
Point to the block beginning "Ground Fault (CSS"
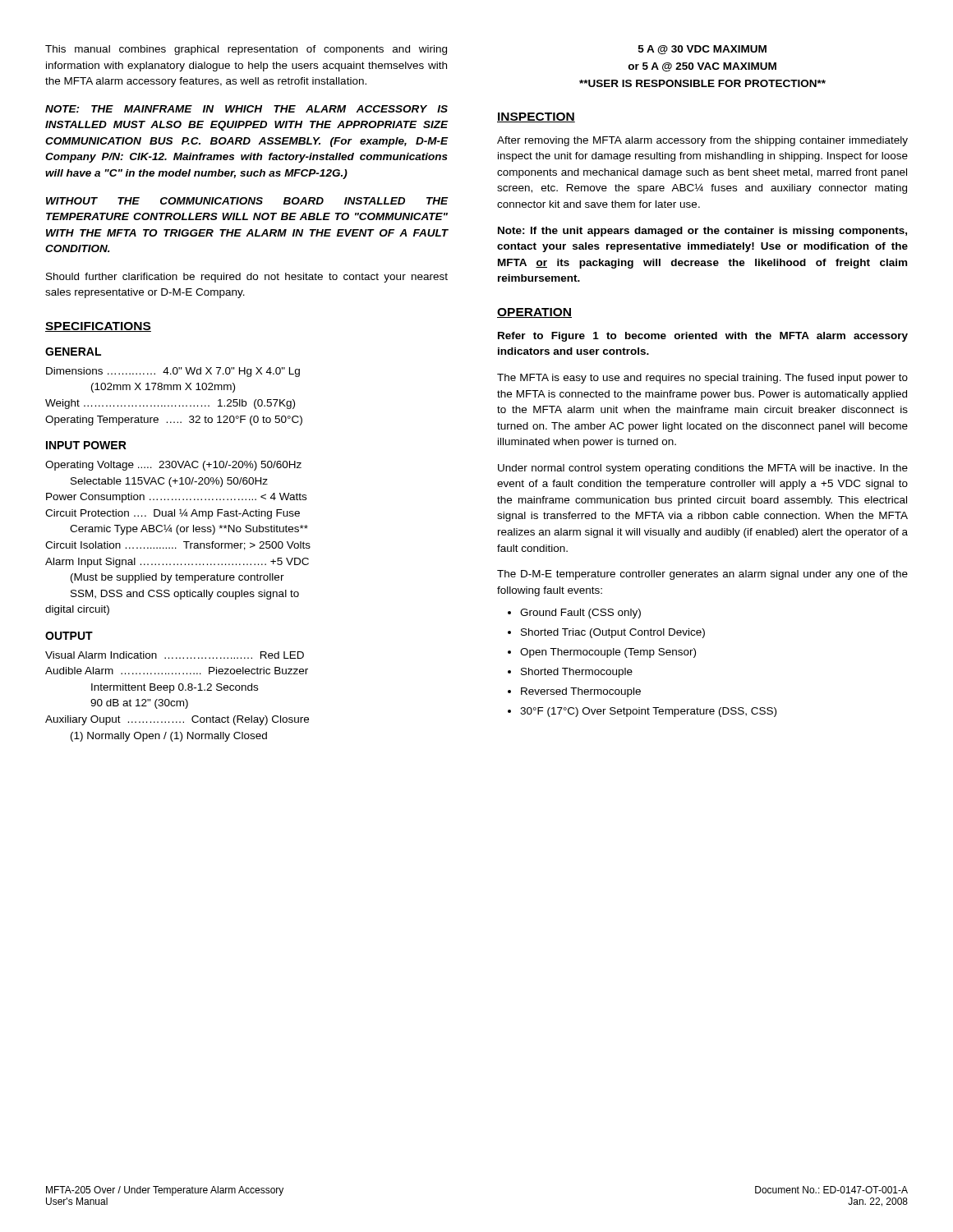click(x=580, y=614)
